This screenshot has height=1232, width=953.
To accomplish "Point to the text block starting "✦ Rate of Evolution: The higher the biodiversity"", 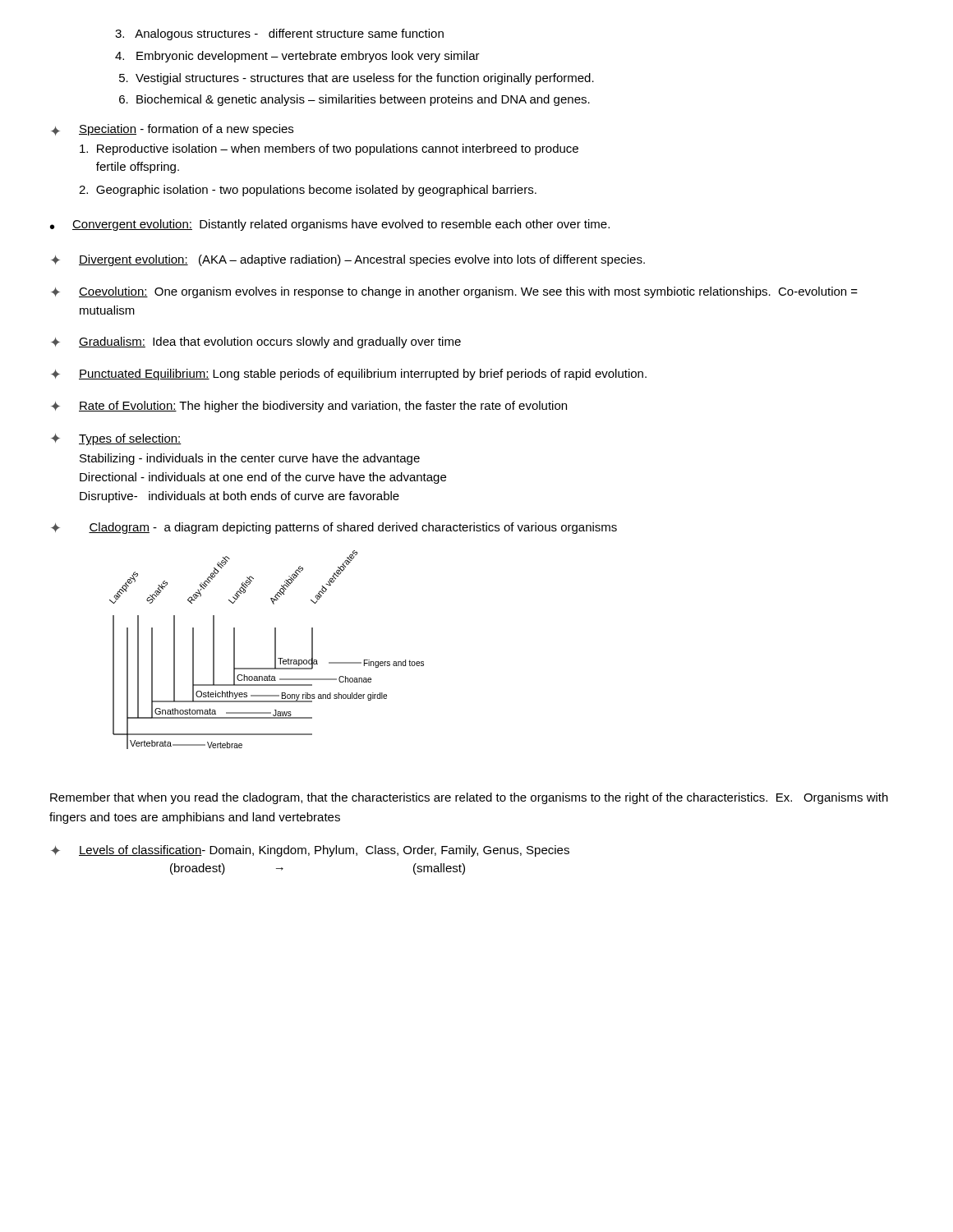I will pyautogui.click(x=309, y=406).
